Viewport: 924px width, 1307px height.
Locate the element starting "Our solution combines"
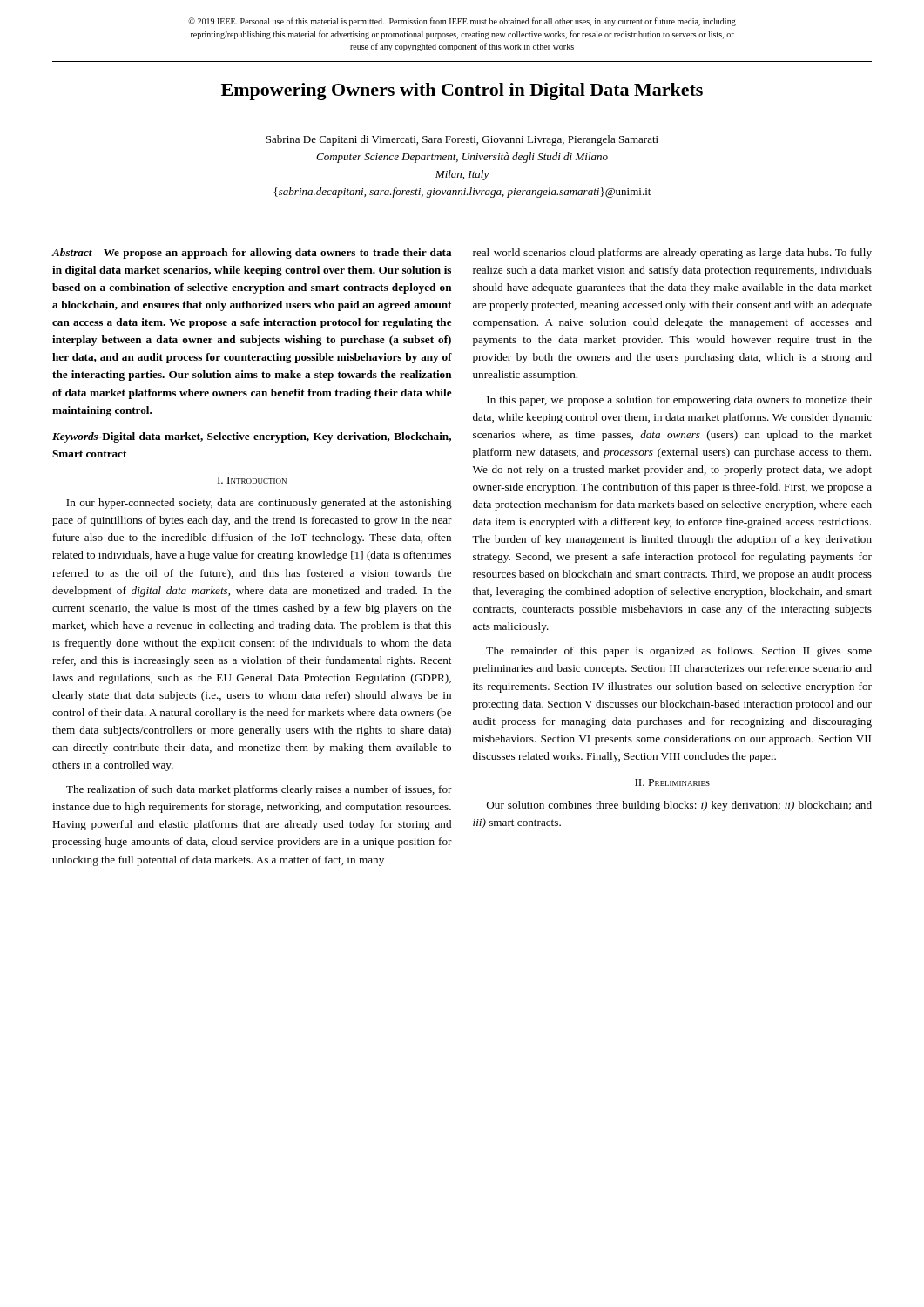pyautogui.click(x=672, y=814)
